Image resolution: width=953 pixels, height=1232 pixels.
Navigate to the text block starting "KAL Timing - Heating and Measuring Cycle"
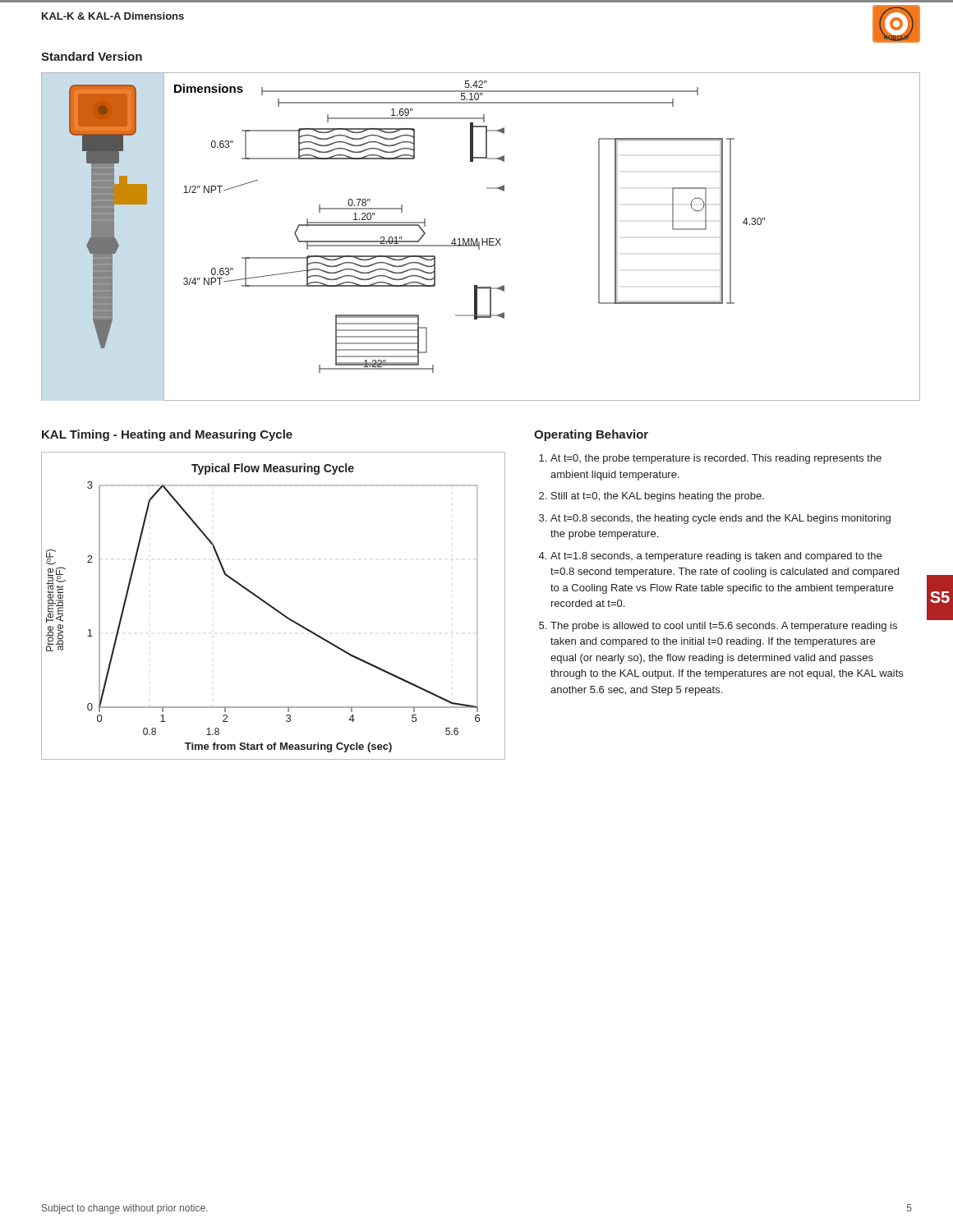(167, 434)
